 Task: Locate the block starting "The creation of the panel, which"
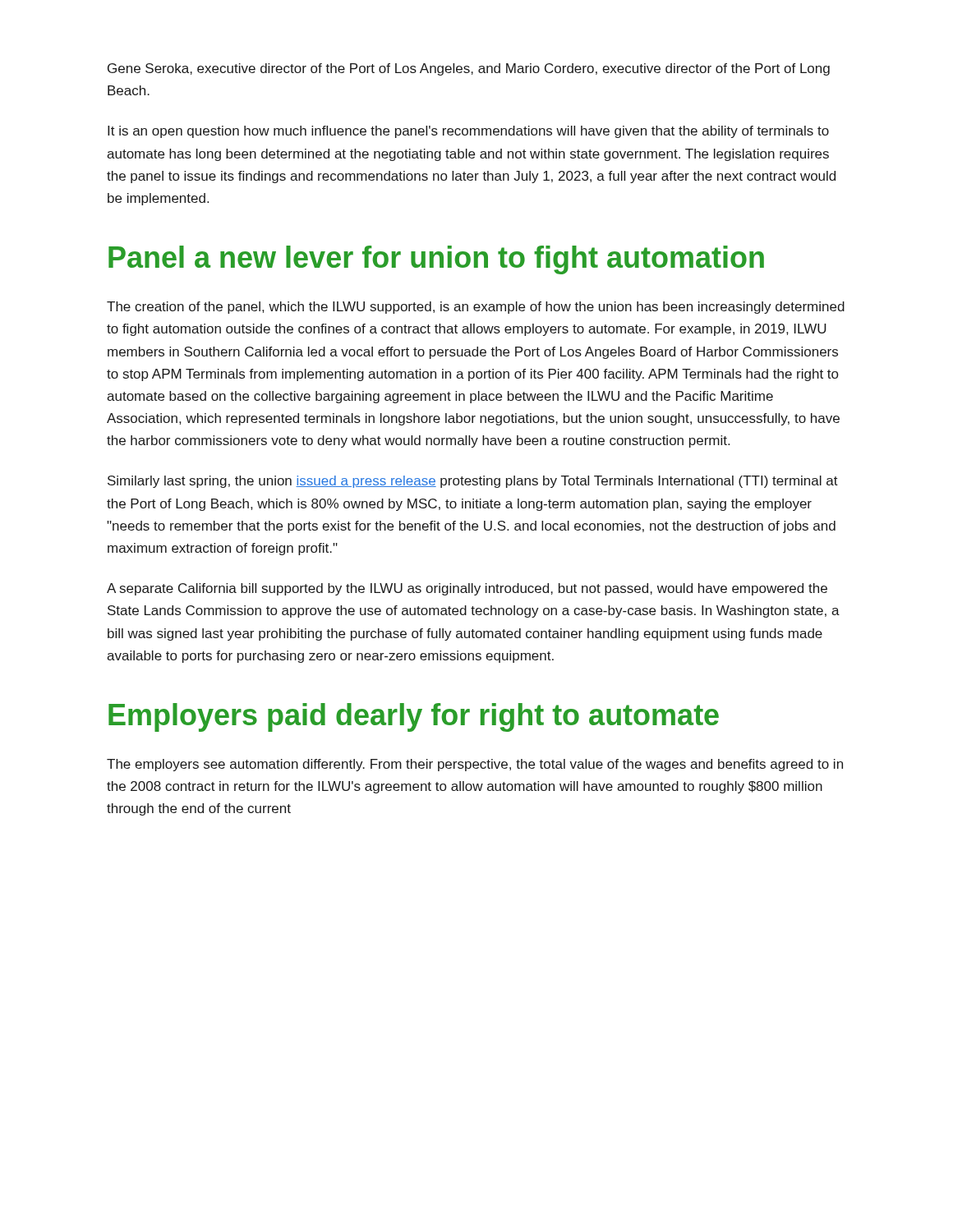[476, 374]
